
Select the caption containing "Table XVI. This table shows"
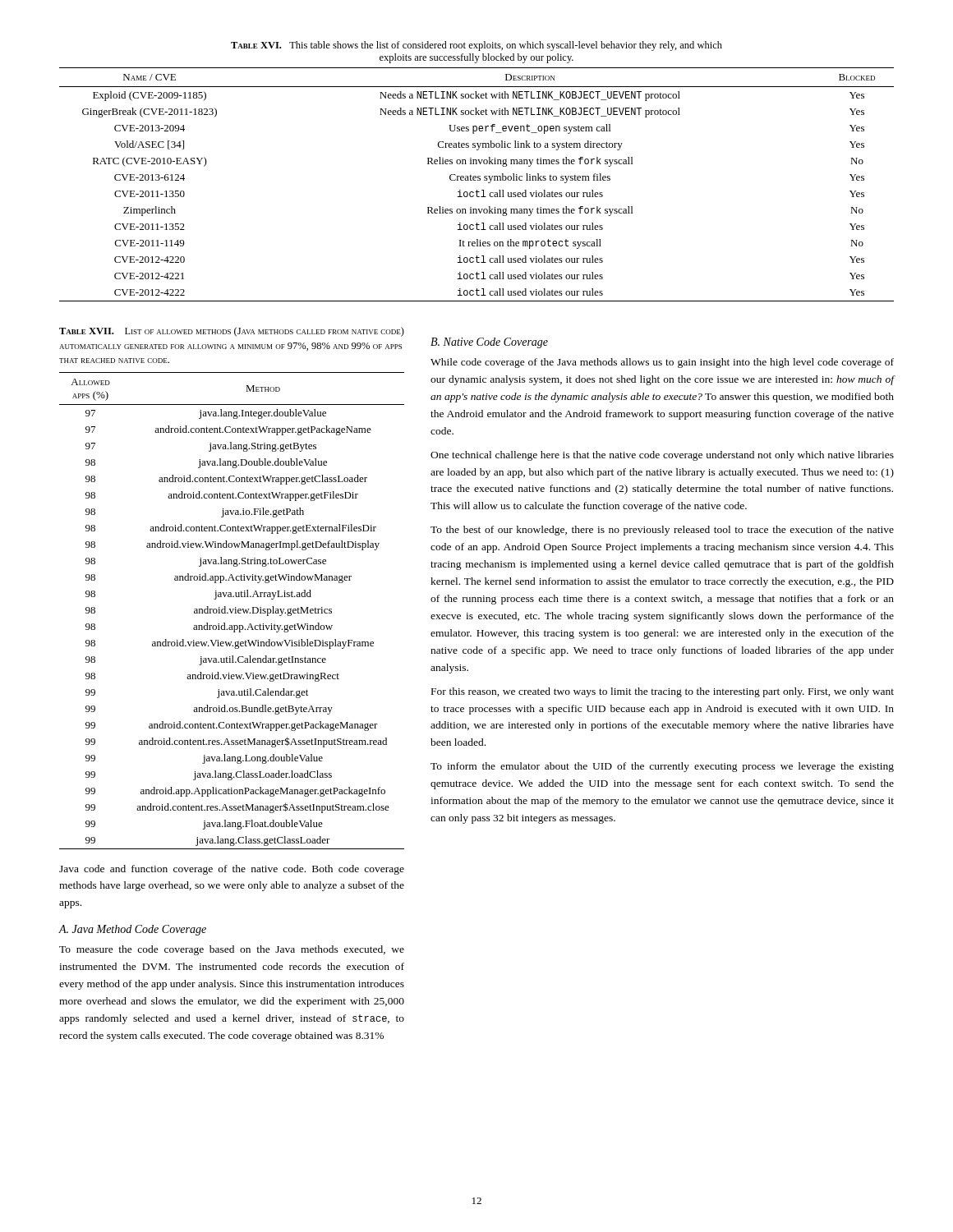[476, 51]
